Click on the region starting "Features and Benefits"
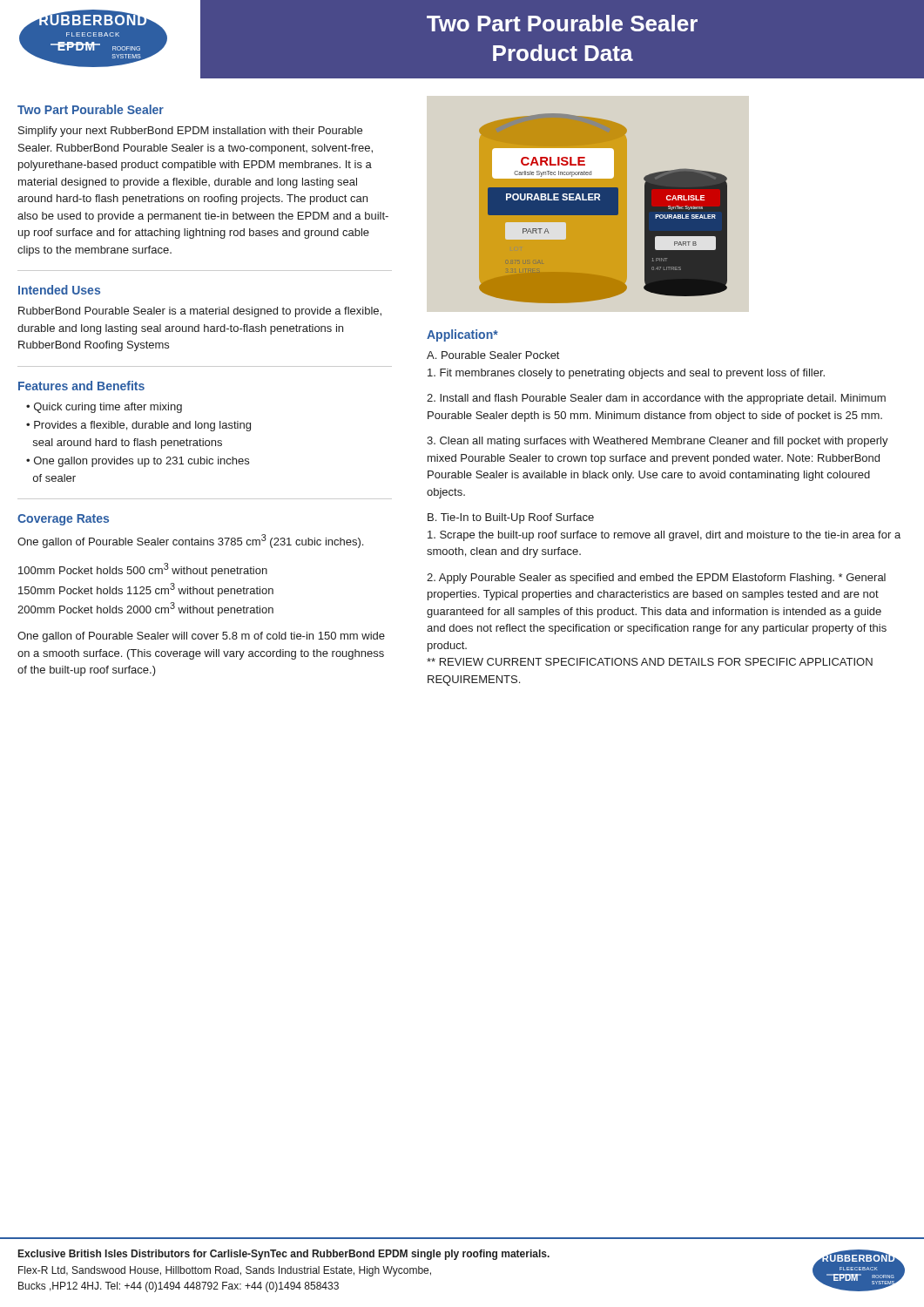Image resolution: width=924 pixels, height=1307 pixels. click(x=81, y=386)
